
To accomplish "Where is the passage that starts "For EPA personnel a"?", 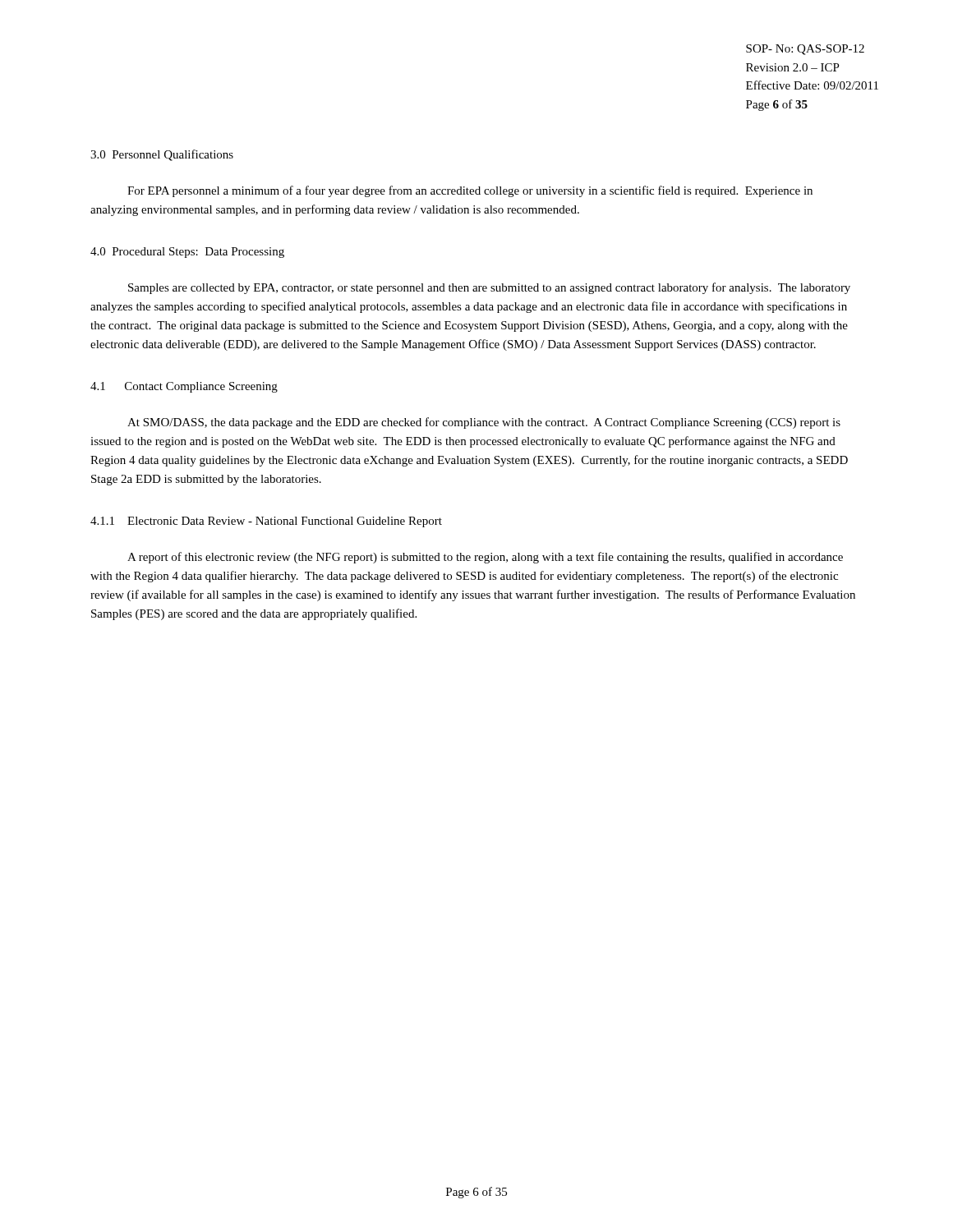I will [452, 200].
